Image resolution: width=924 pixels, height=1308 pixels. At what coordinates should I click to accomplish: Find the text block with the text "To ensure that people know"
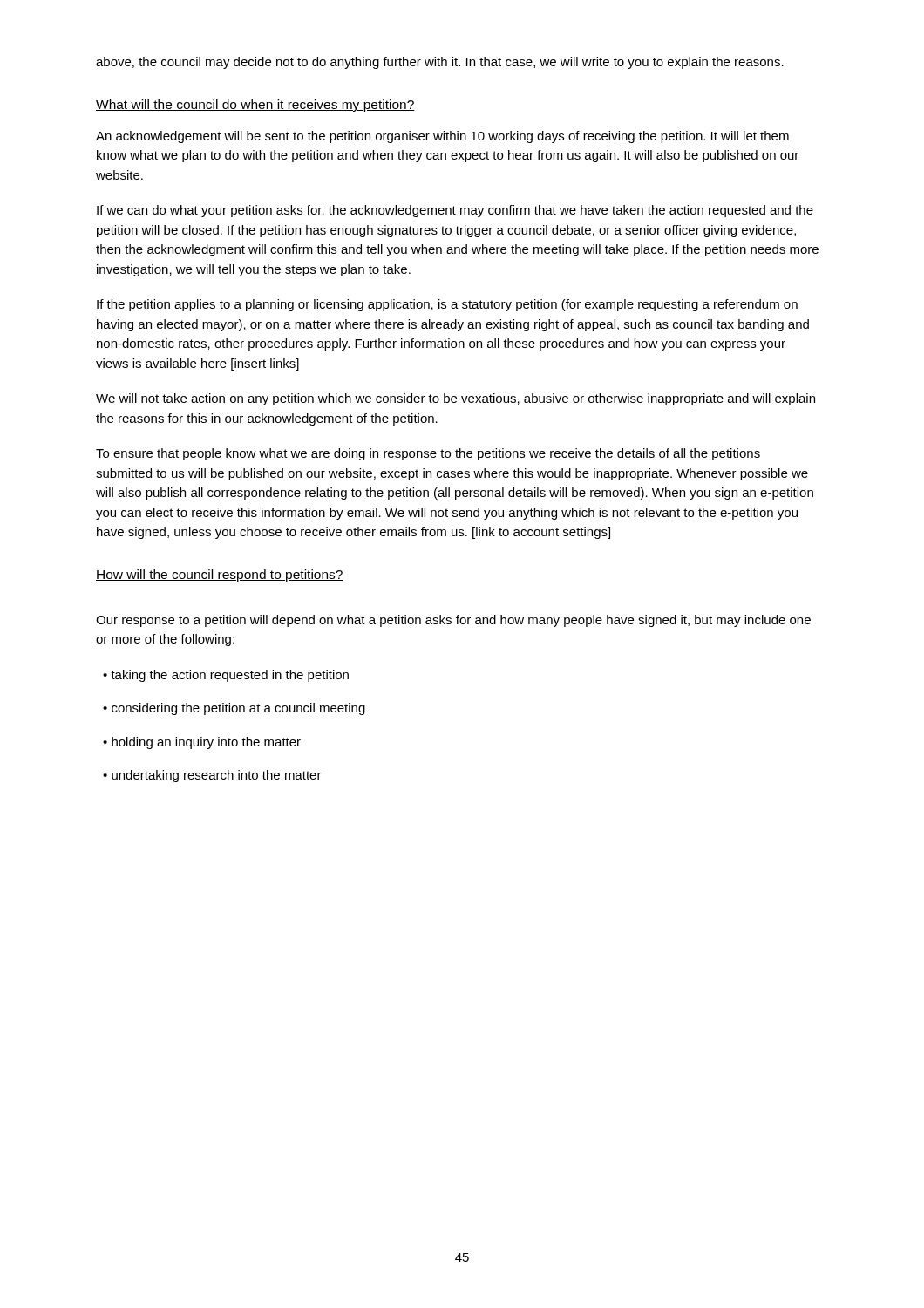[455, 492]
